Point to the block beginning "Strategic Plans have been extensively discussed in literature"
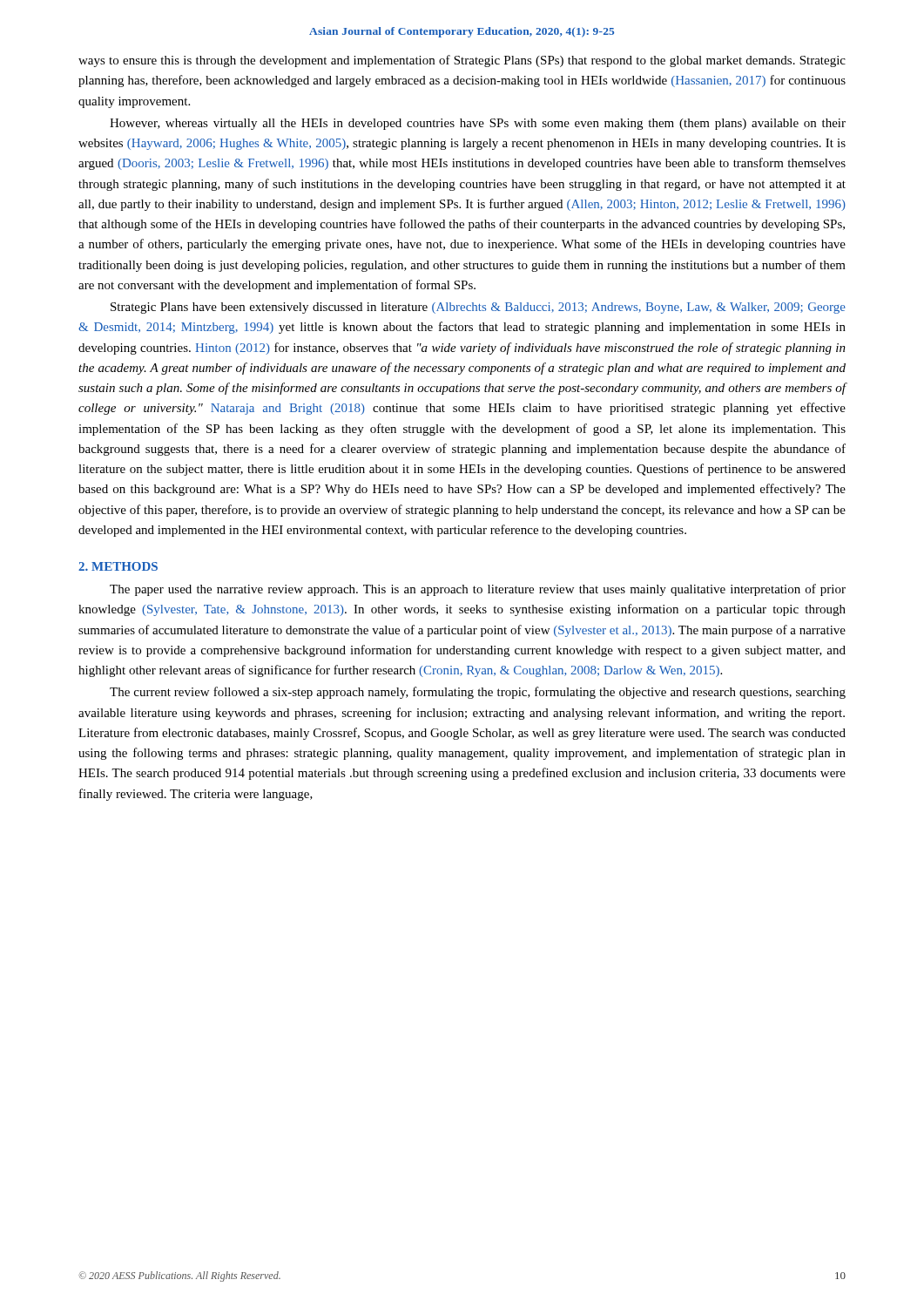The image size is (924, 1307). coord(462,419)
